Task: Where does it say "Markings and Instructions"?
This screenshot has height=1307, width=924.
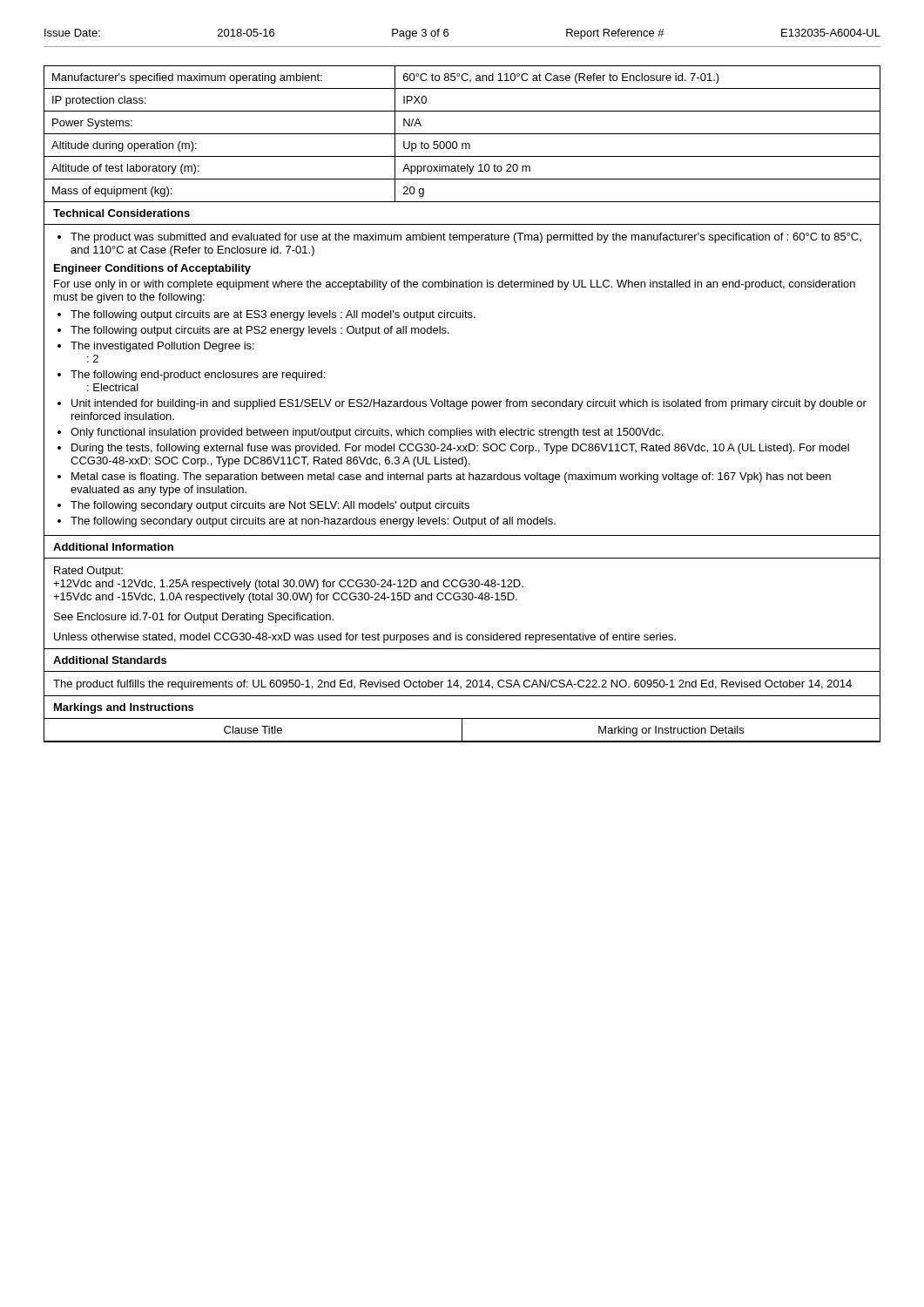Action: pyautogui.click(x=124, y=707)
